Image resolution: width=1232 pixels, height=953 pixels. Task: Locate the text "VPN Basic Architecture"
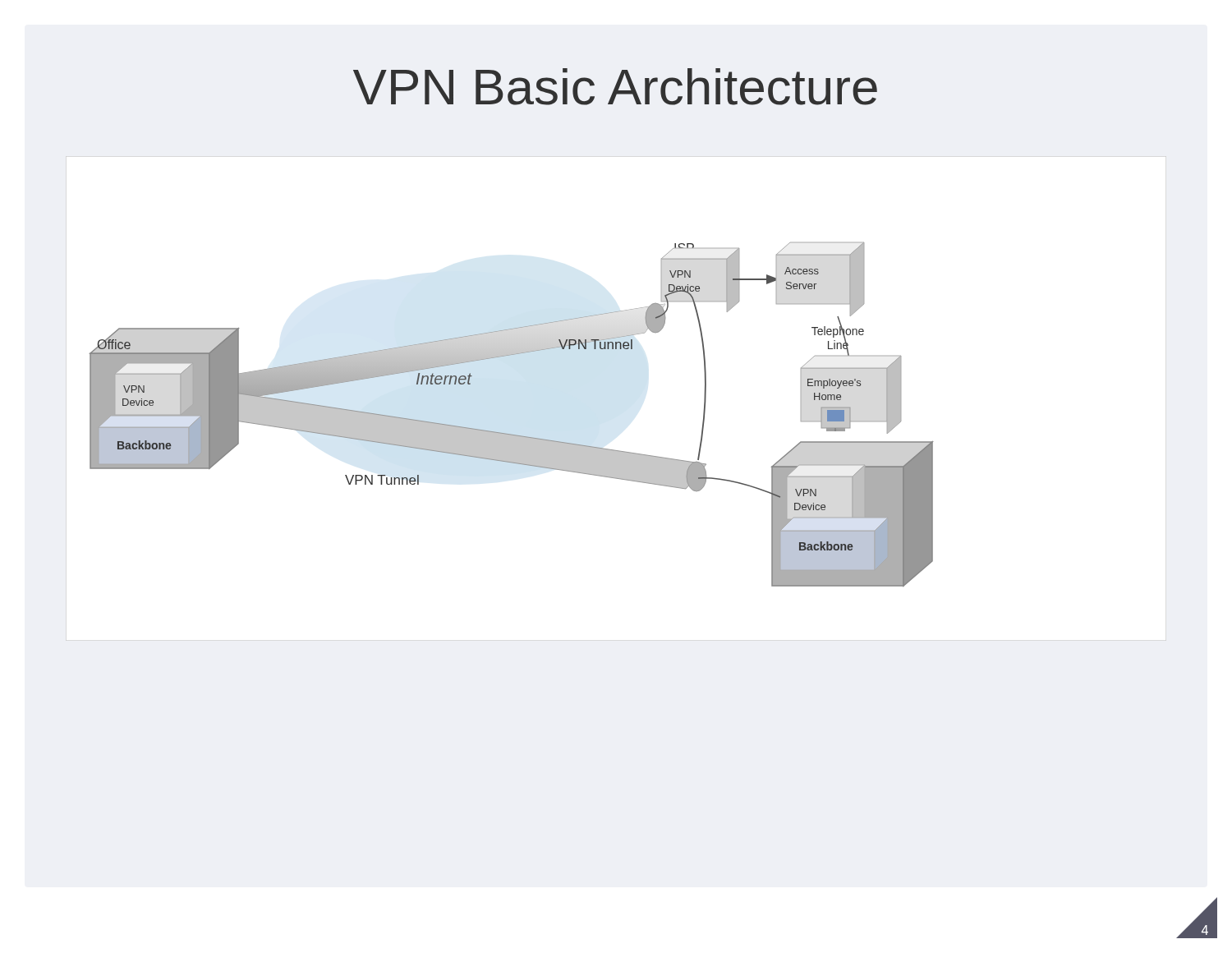(x=616, y=87)
